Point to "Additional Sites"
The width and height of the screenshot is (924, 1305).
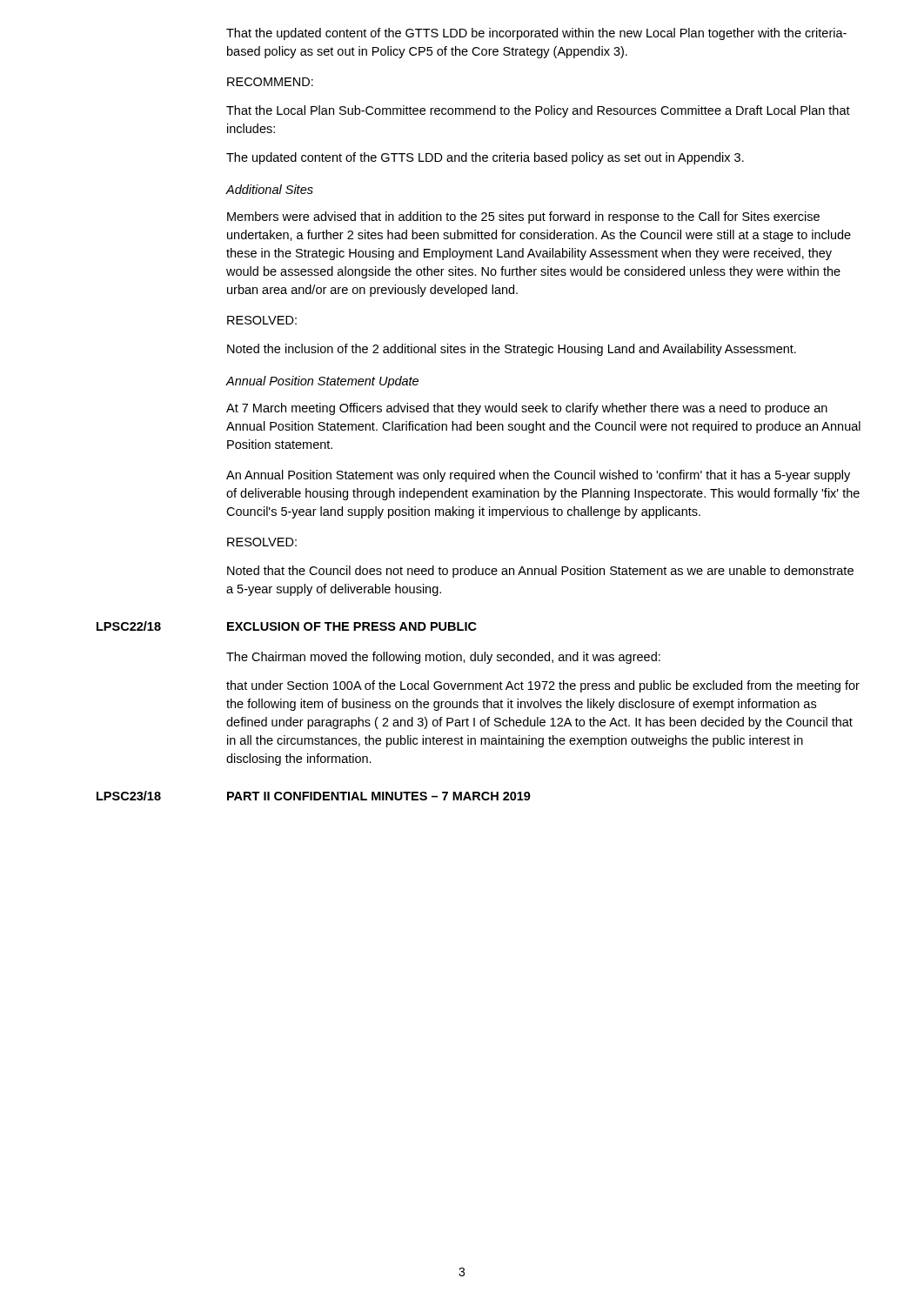point(269,189)
